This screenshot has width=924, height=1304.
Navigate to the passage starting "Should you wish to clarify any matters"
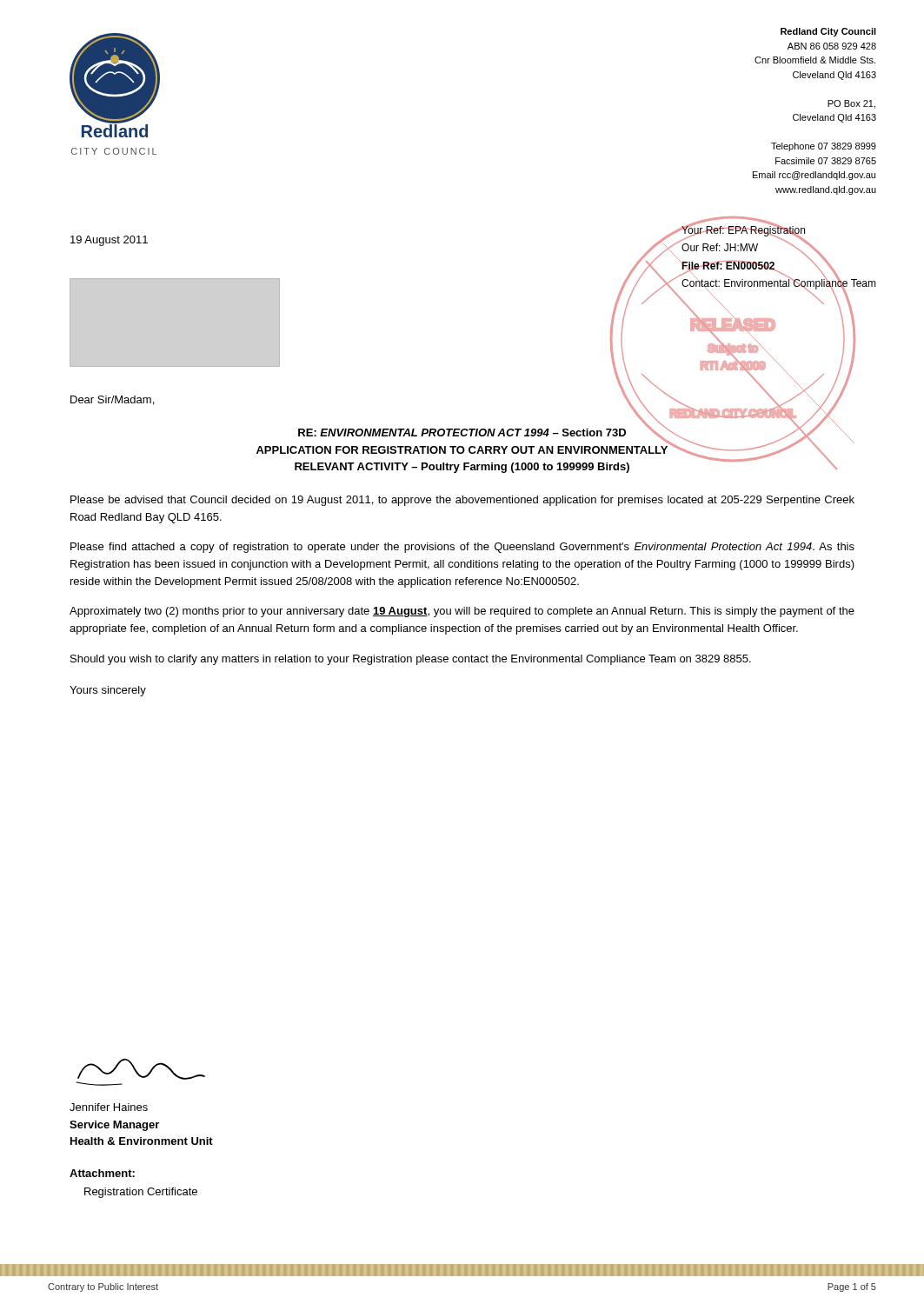tap(411, 658)
